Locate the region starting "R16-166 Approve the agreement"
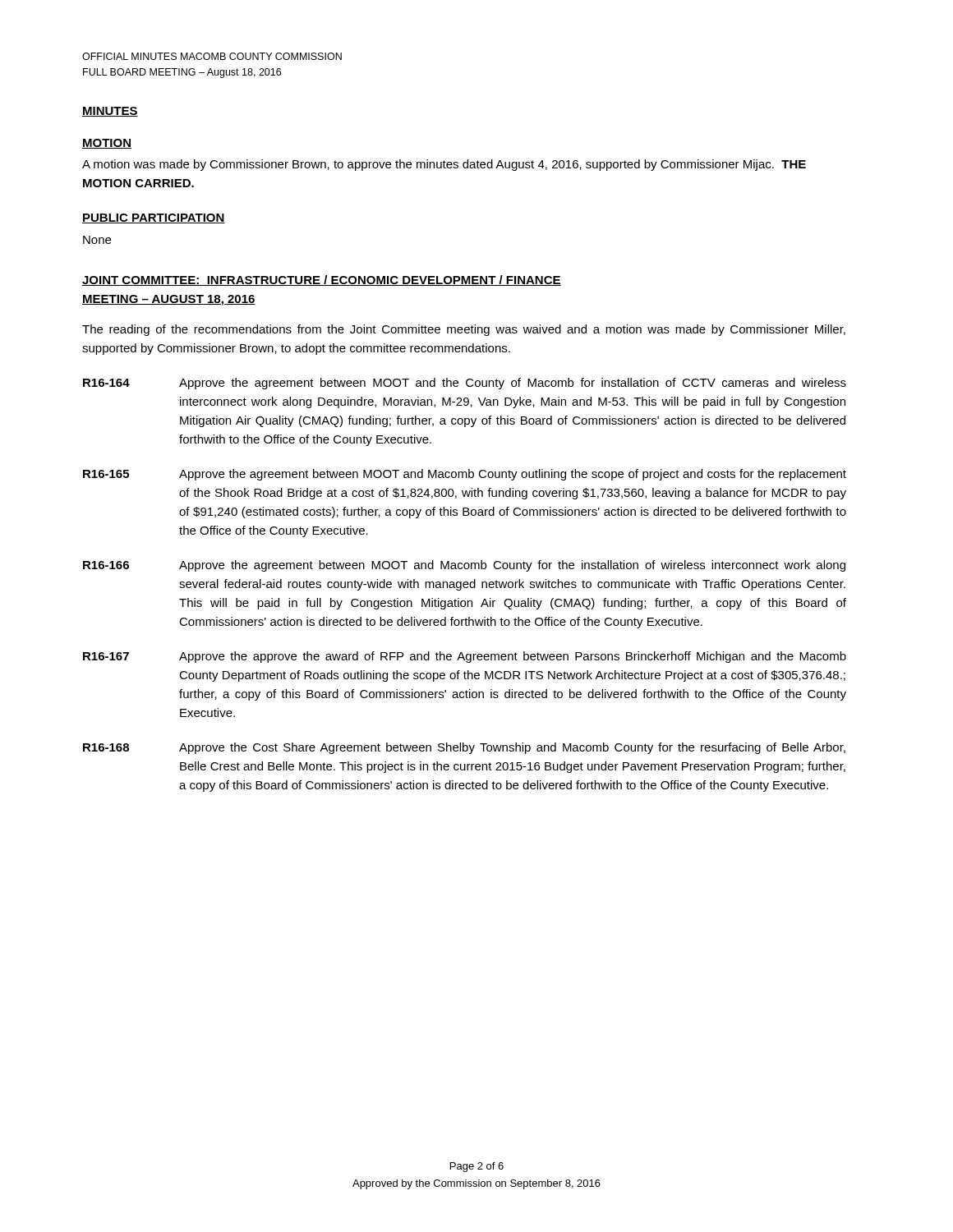 coord(464,593)
